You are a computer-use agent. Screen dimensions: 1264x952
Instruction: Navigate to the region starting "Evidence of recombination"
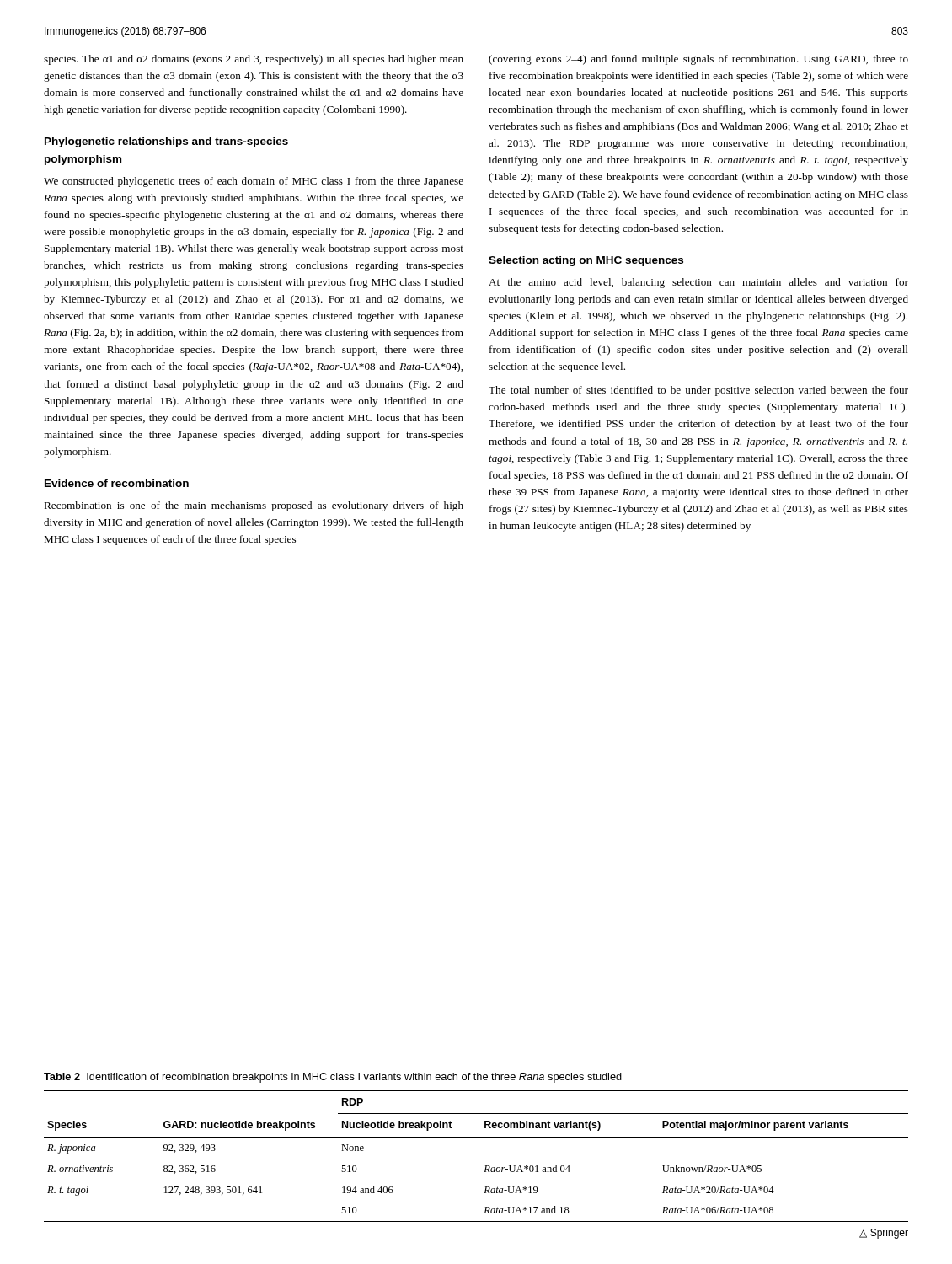pos(116,483)
